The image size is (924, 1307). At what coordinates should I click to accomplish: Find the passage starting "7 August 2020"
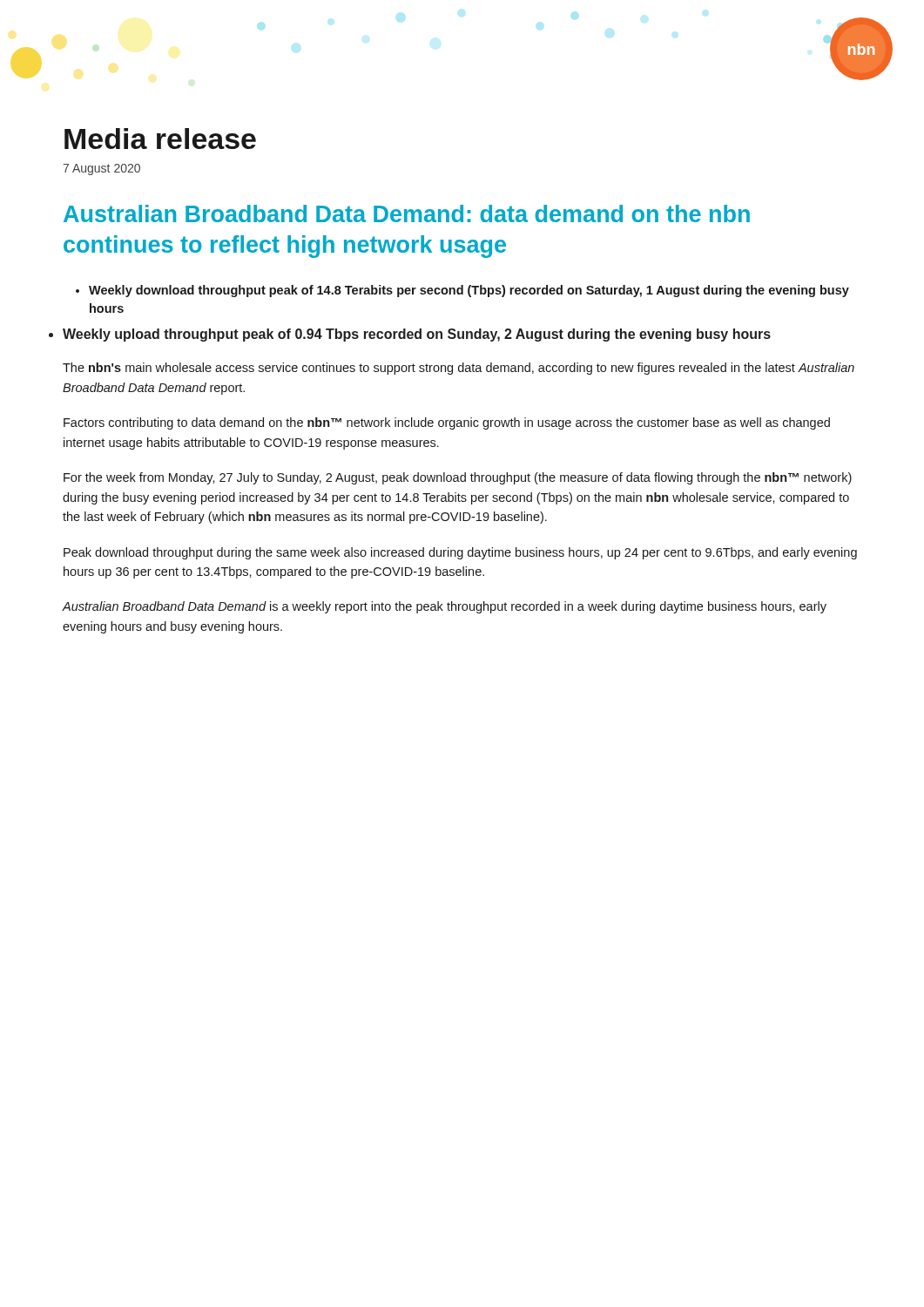pyautogui.click(x=101, y=169)
